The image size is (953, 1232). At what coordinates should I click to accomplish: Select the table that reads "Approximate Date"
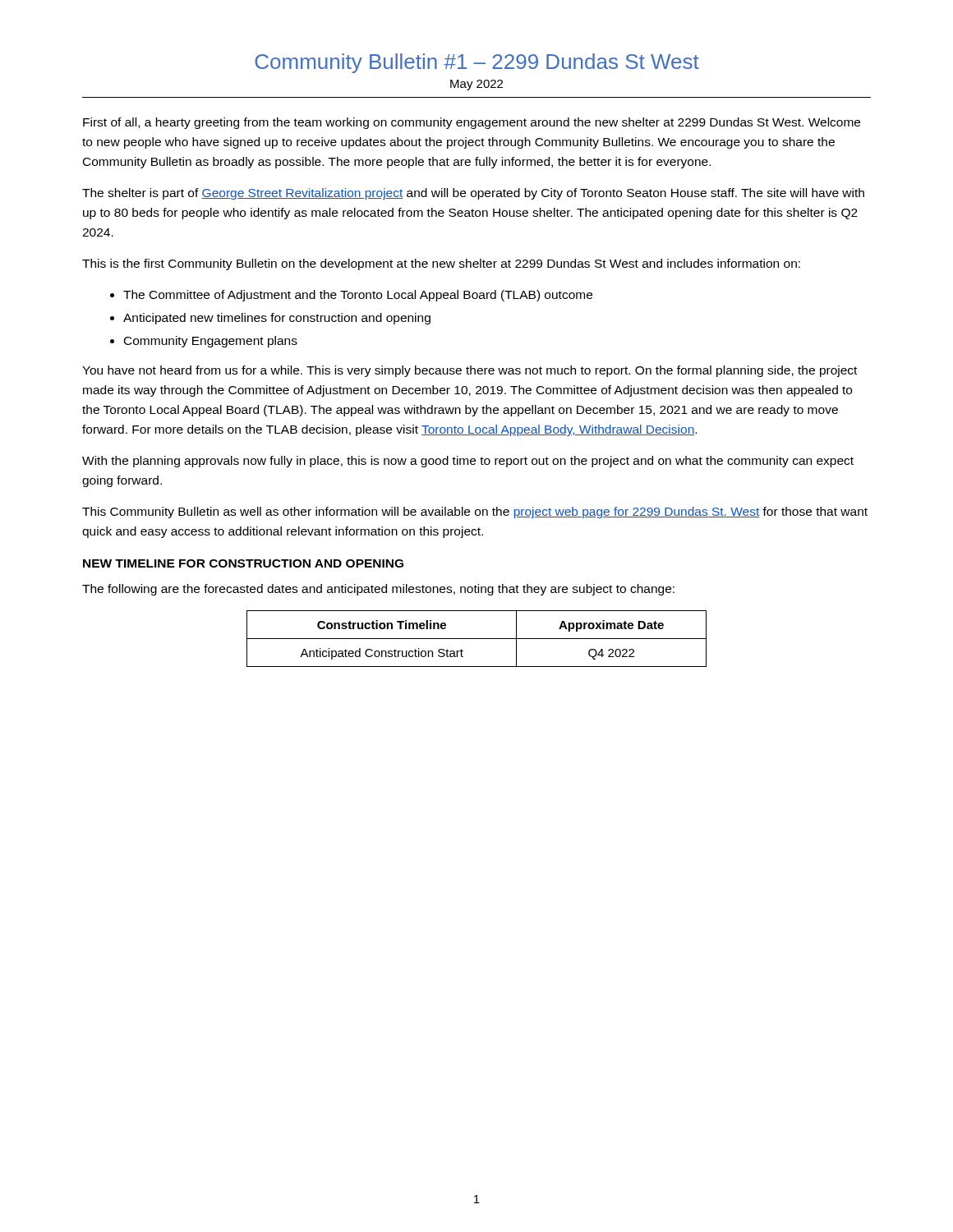[476, 639]
